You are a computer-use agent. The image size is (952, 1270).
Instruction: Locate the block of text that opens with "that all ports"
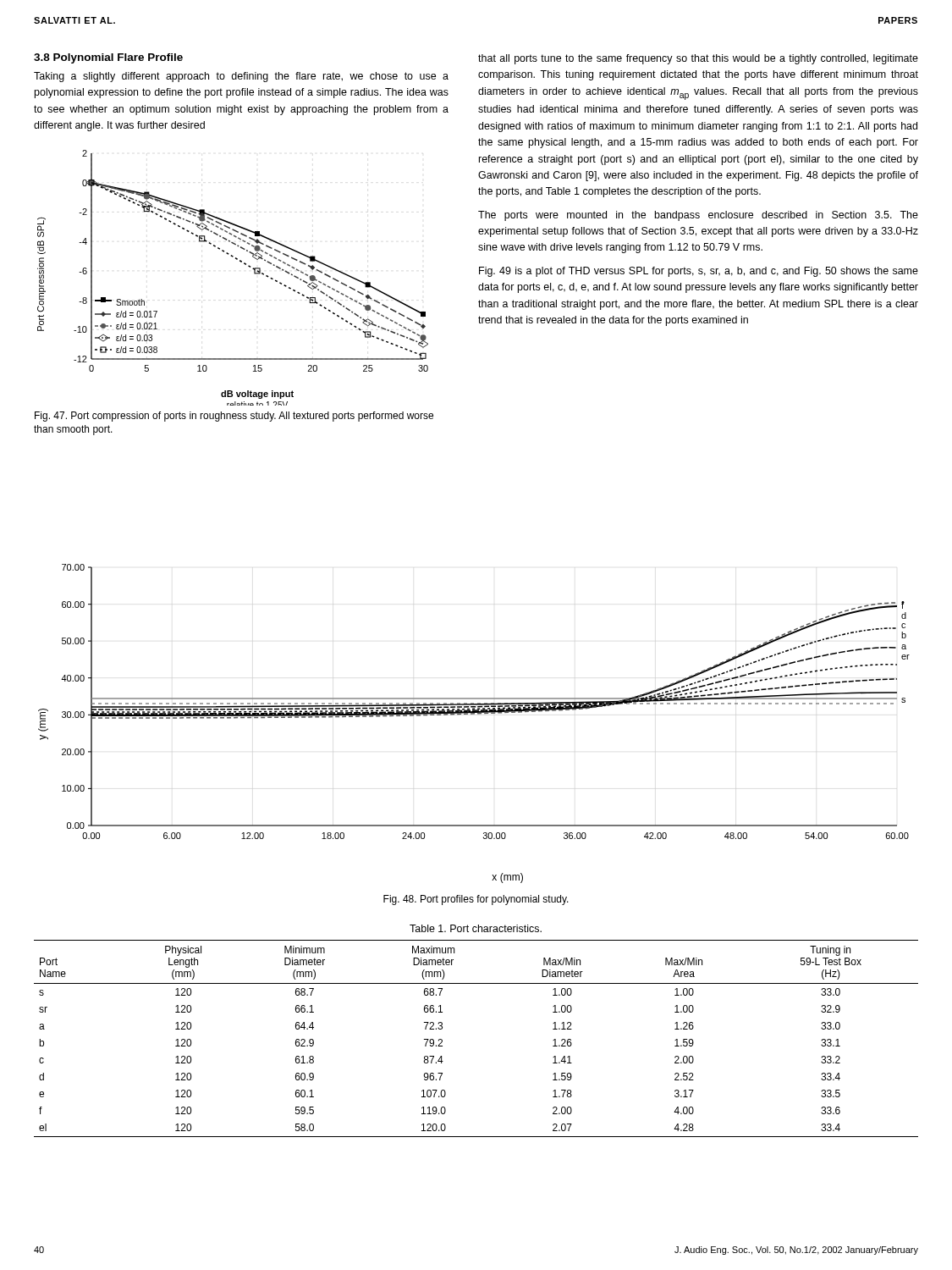[x=698, y=125]
